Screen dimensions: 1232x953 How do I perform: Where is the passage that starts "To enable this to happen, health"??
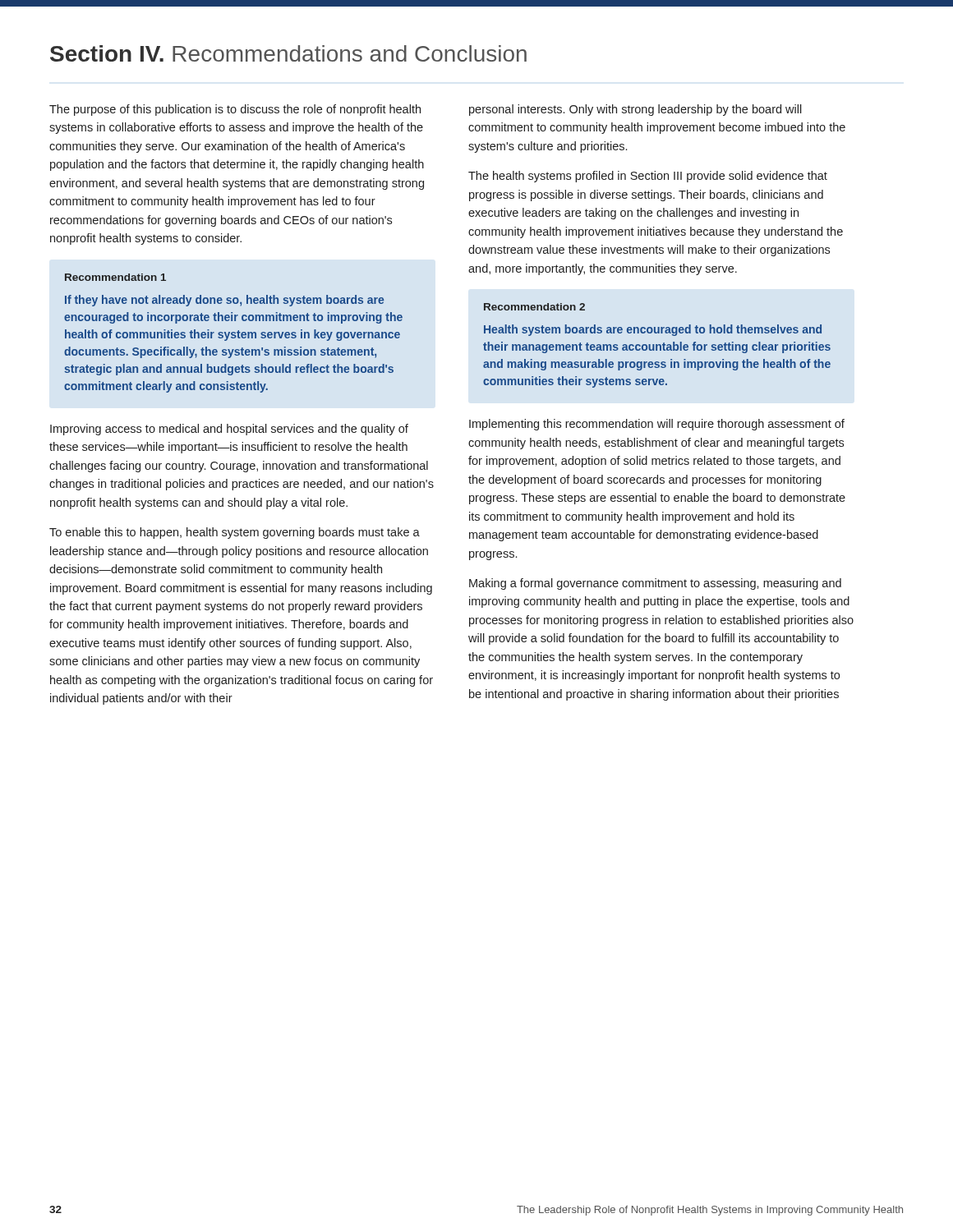[241, 615]
